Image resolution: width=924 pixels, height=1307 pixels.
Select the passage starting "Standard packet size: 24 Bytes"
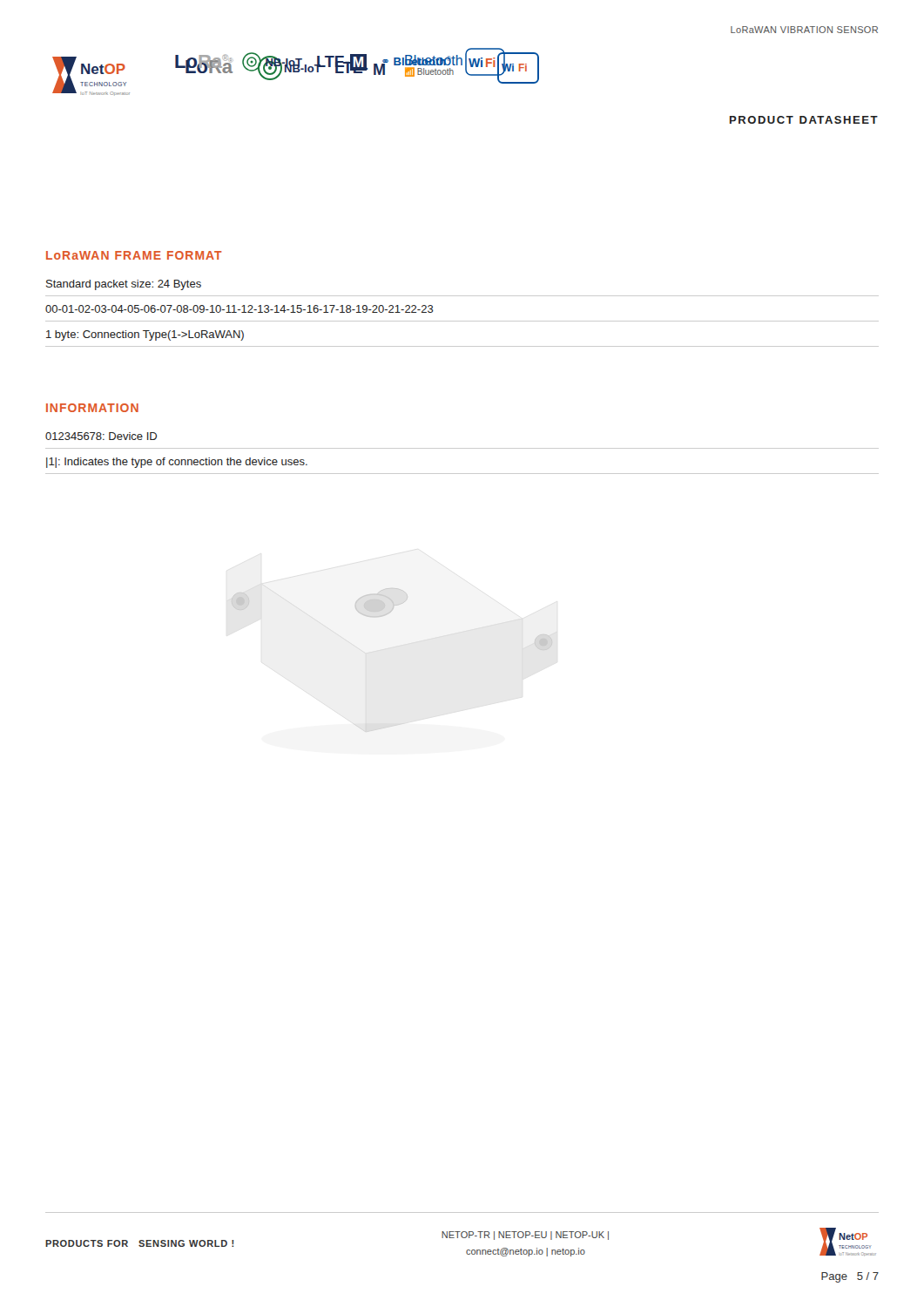[x=123, y=284]
